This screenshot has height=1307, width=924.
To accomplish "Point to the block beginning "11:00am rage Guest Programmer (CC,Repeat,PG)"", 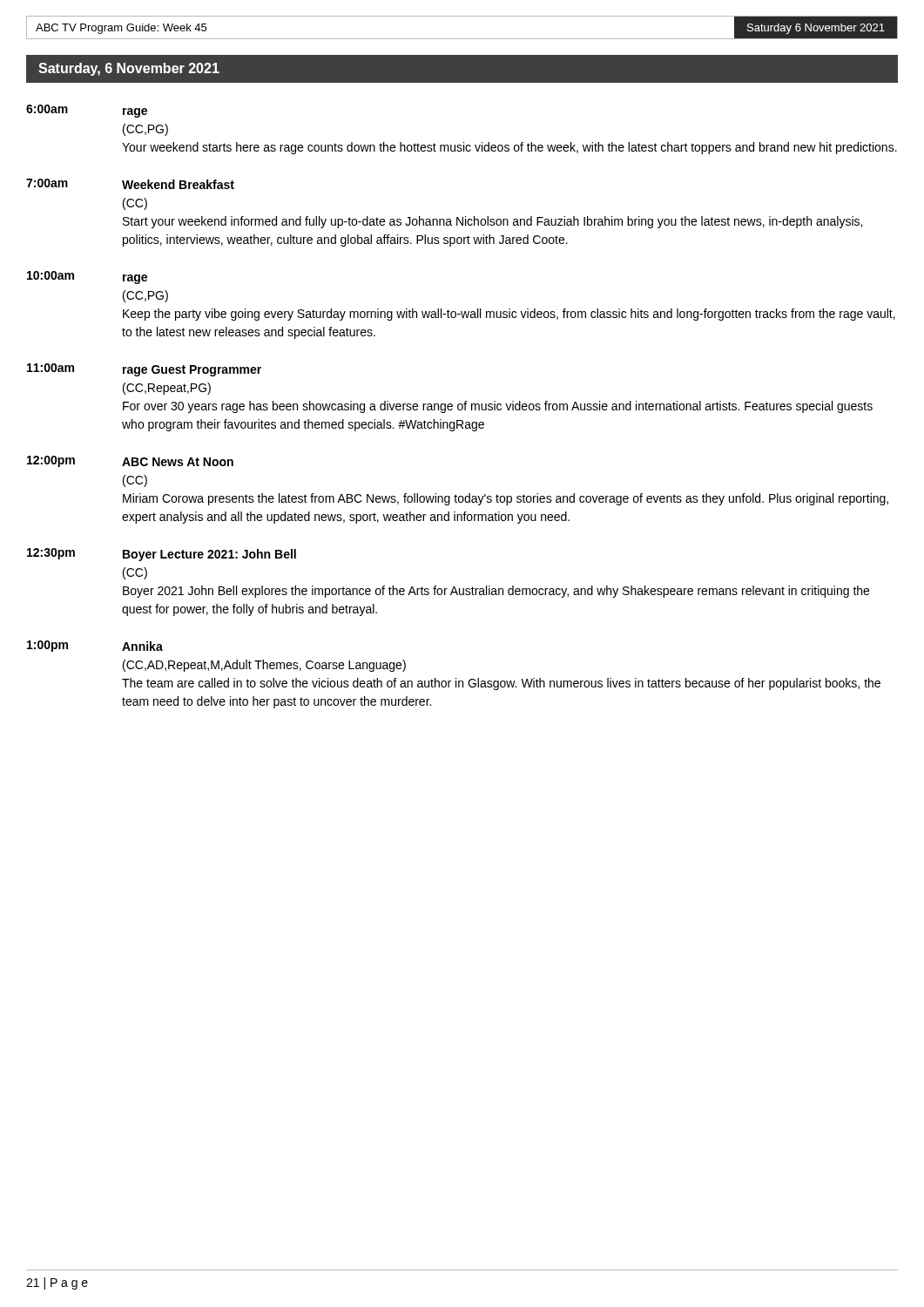I will (x=462, y=397).
